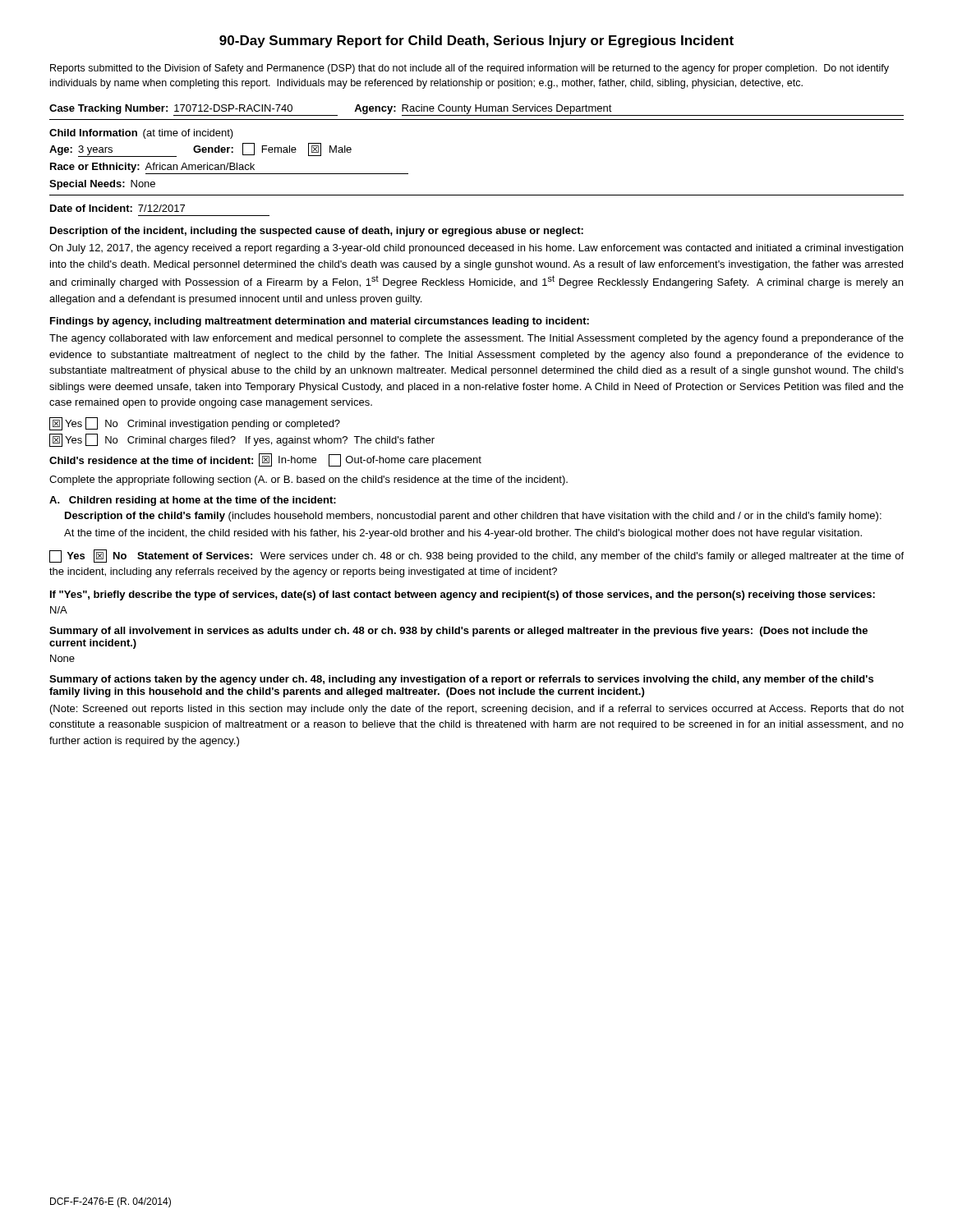Find the section header with the text "If "Yes", briefly describe the"
The width and height of the screenshot is (953, 1232).
point(462,594)
